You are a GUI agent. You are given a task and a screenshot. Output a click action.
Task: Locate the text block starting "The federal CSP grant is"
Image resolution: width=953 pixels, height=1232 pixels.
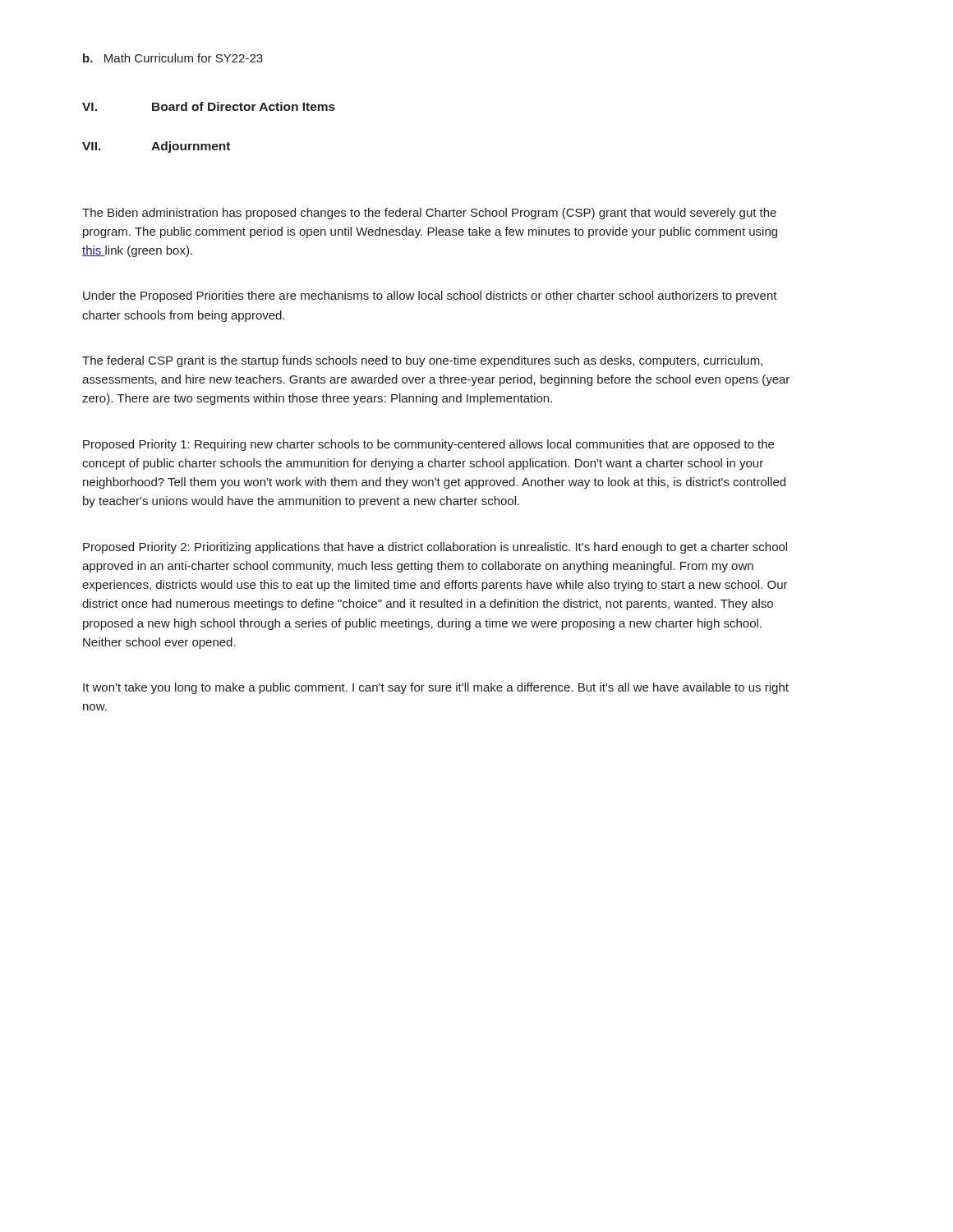(x=436, y=379)
